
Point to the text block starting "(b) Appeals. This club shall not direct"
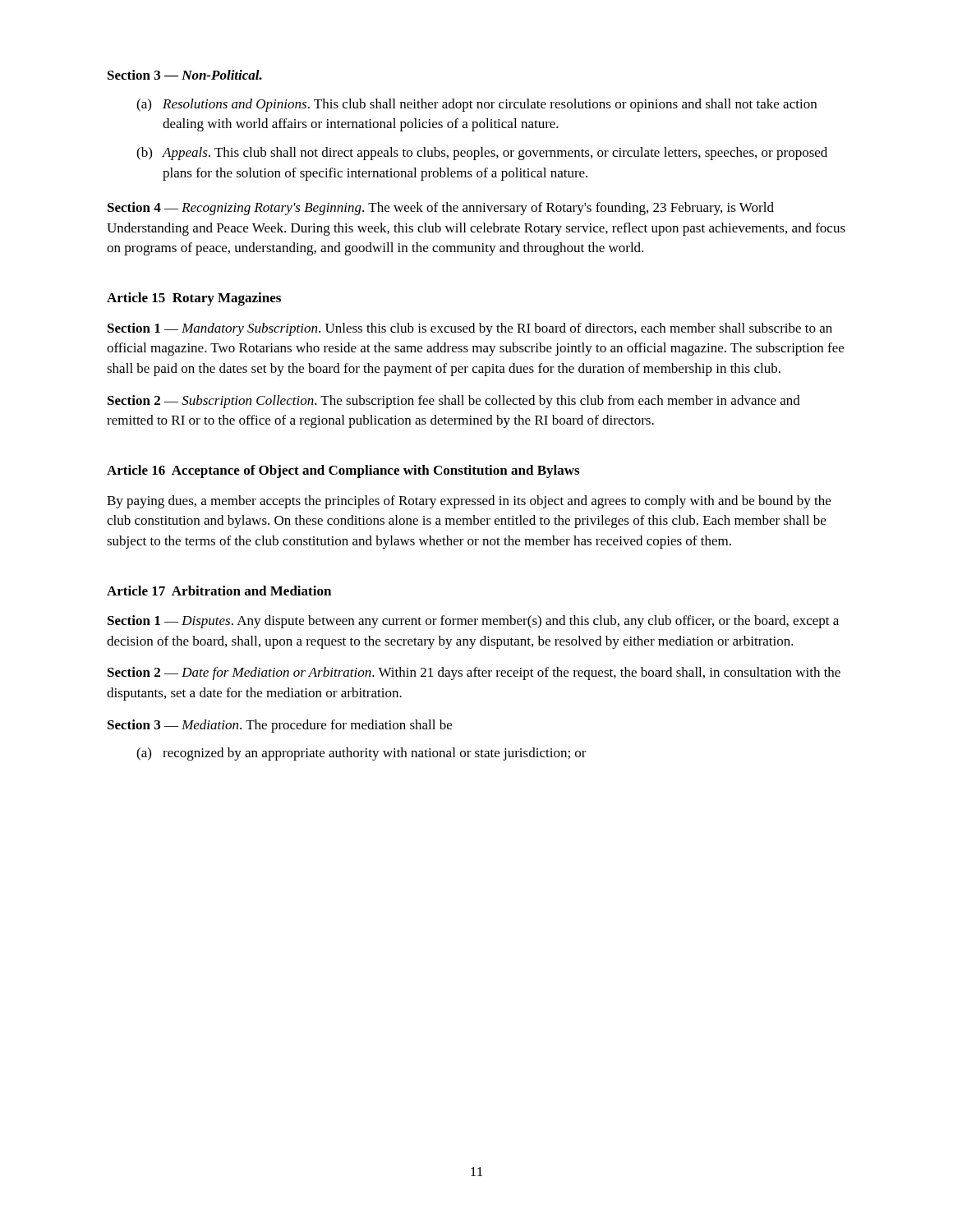pos(491,163)
